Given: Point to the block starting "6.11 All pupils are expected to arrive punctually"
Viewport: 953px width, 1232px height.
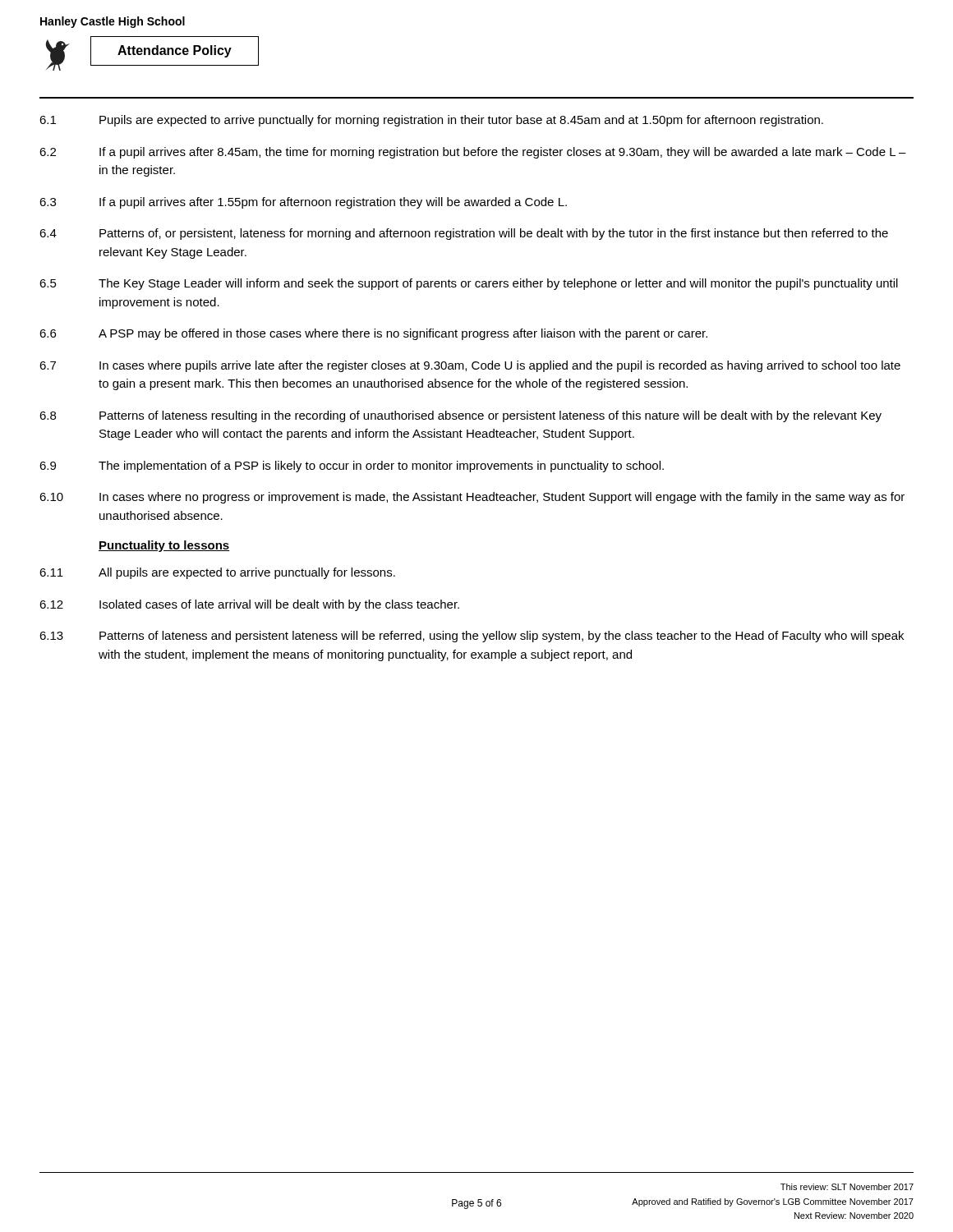Looking at the screenshot, I should (217, 573).
